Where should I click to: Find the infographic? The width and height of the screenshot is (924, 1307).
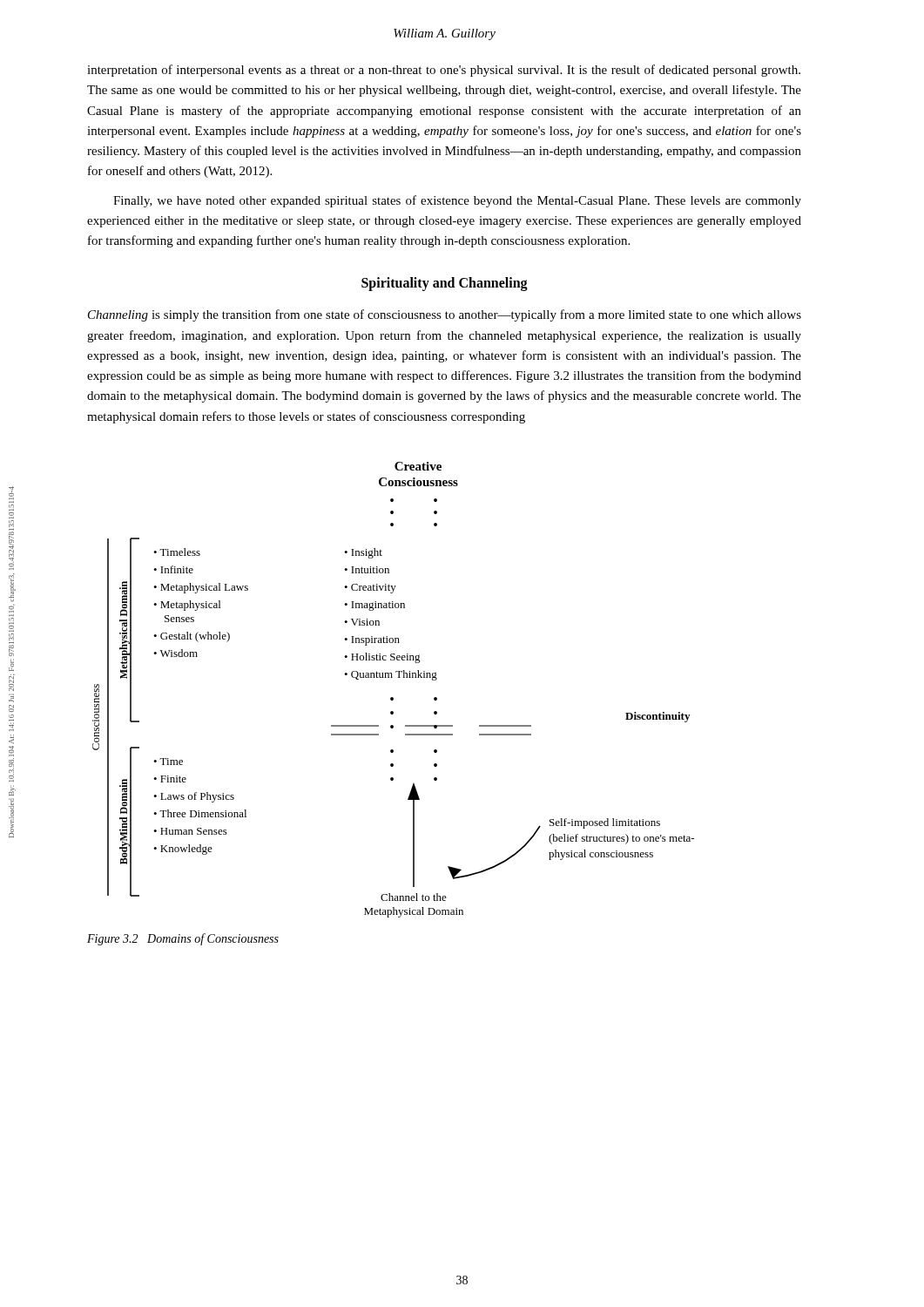[x=444, y=688]
